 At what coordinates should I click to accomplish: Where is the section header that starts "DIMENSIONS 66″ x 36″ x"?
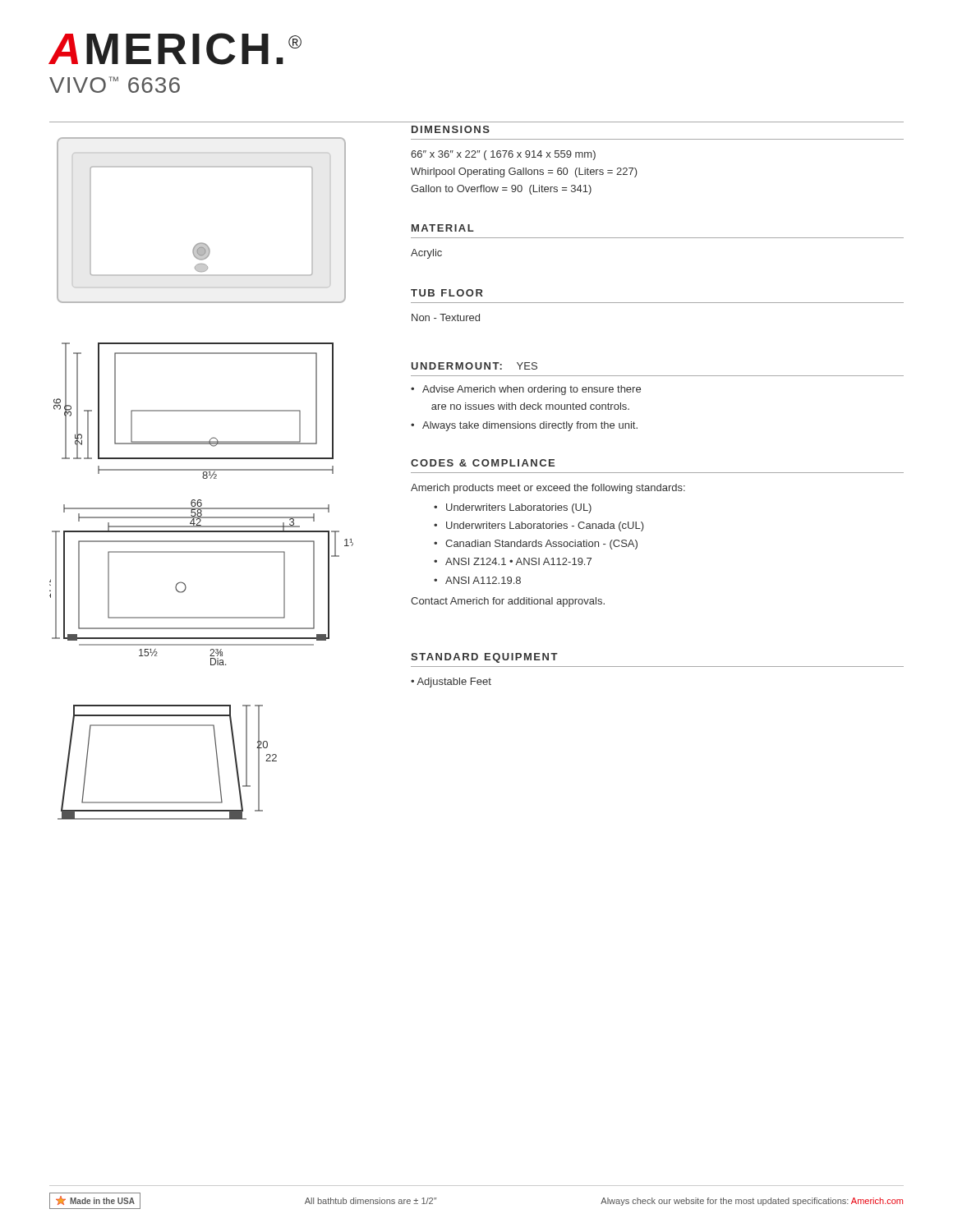point(451,129)
